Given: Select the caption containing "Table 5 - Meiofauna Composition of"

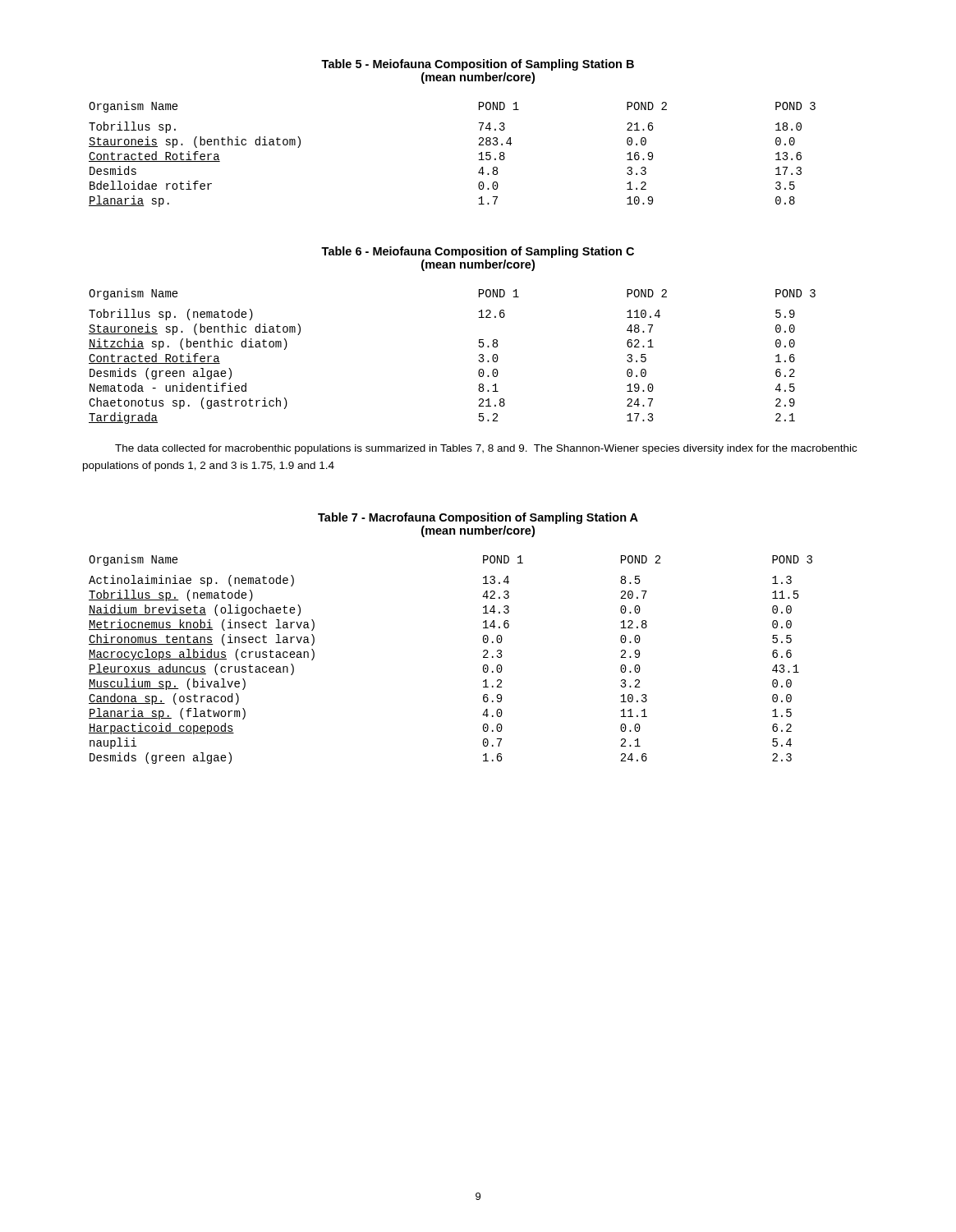Looking at the screenshot, I should point(478,71).
